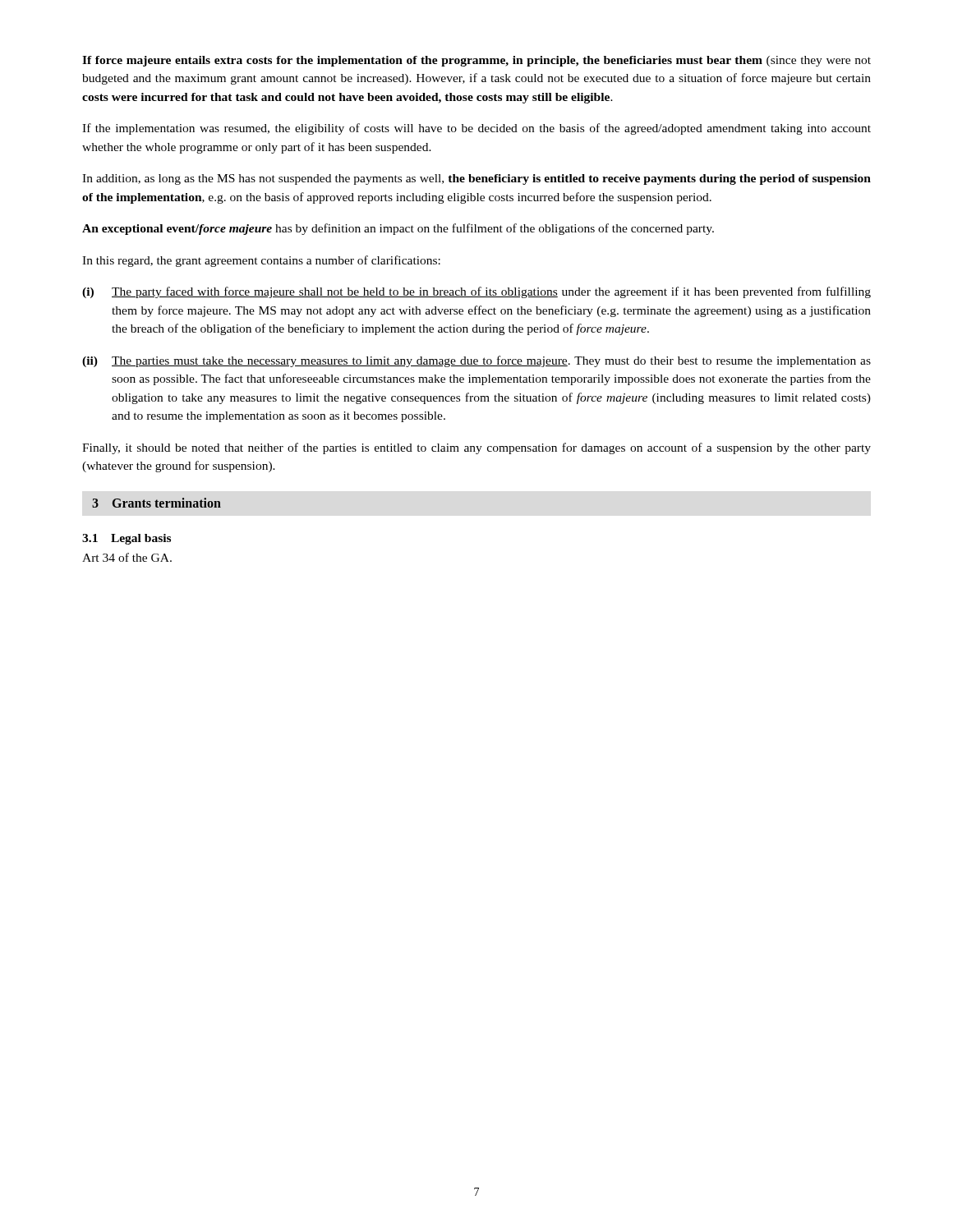This screenshot has width=953, height=1232.
Task: Select the section header that reads "3.1 Legal basis"
Action: click(x=127, y=538)
